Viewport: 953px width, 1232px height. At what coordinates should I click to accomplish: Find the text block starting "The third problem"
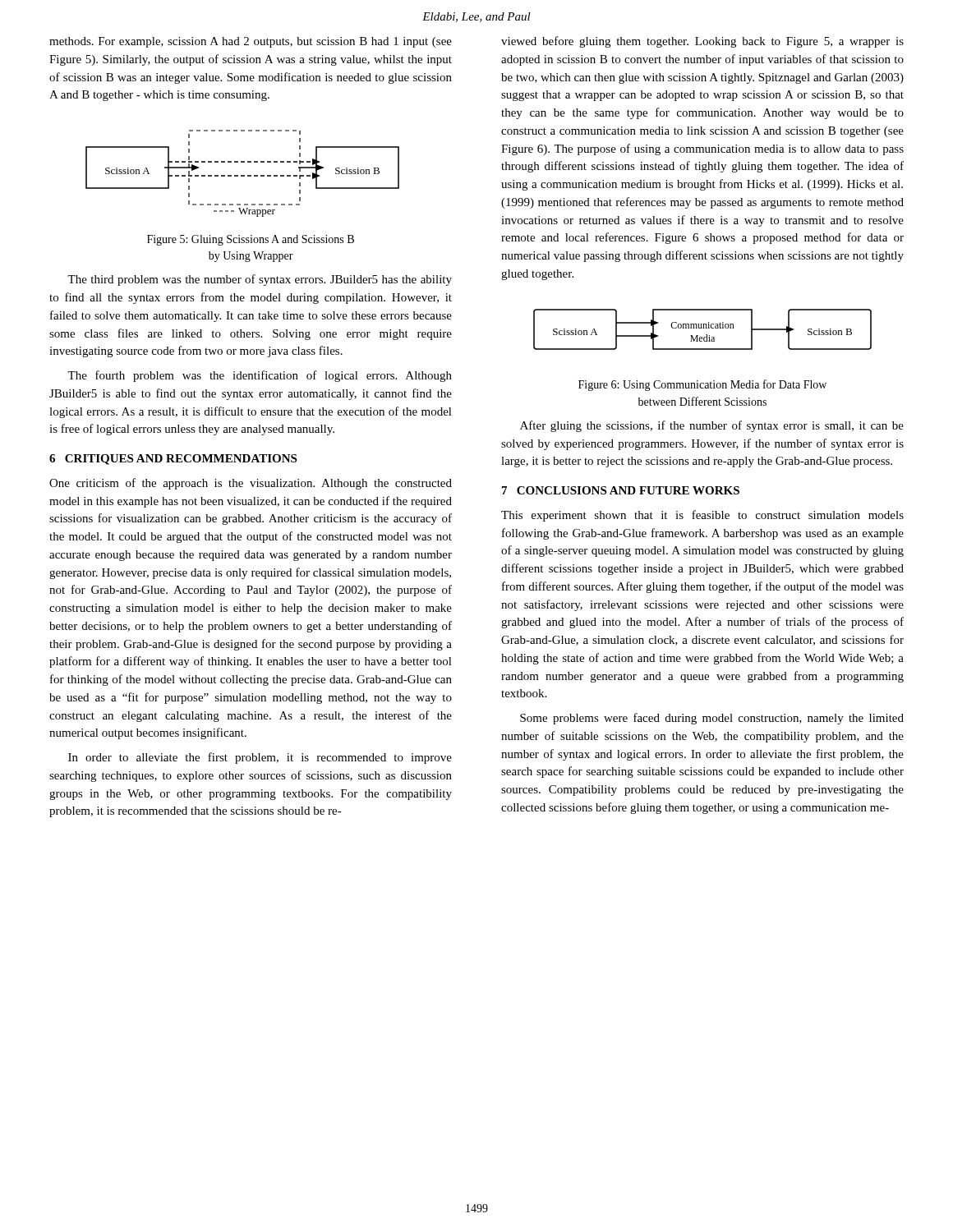tap(251, 355)
